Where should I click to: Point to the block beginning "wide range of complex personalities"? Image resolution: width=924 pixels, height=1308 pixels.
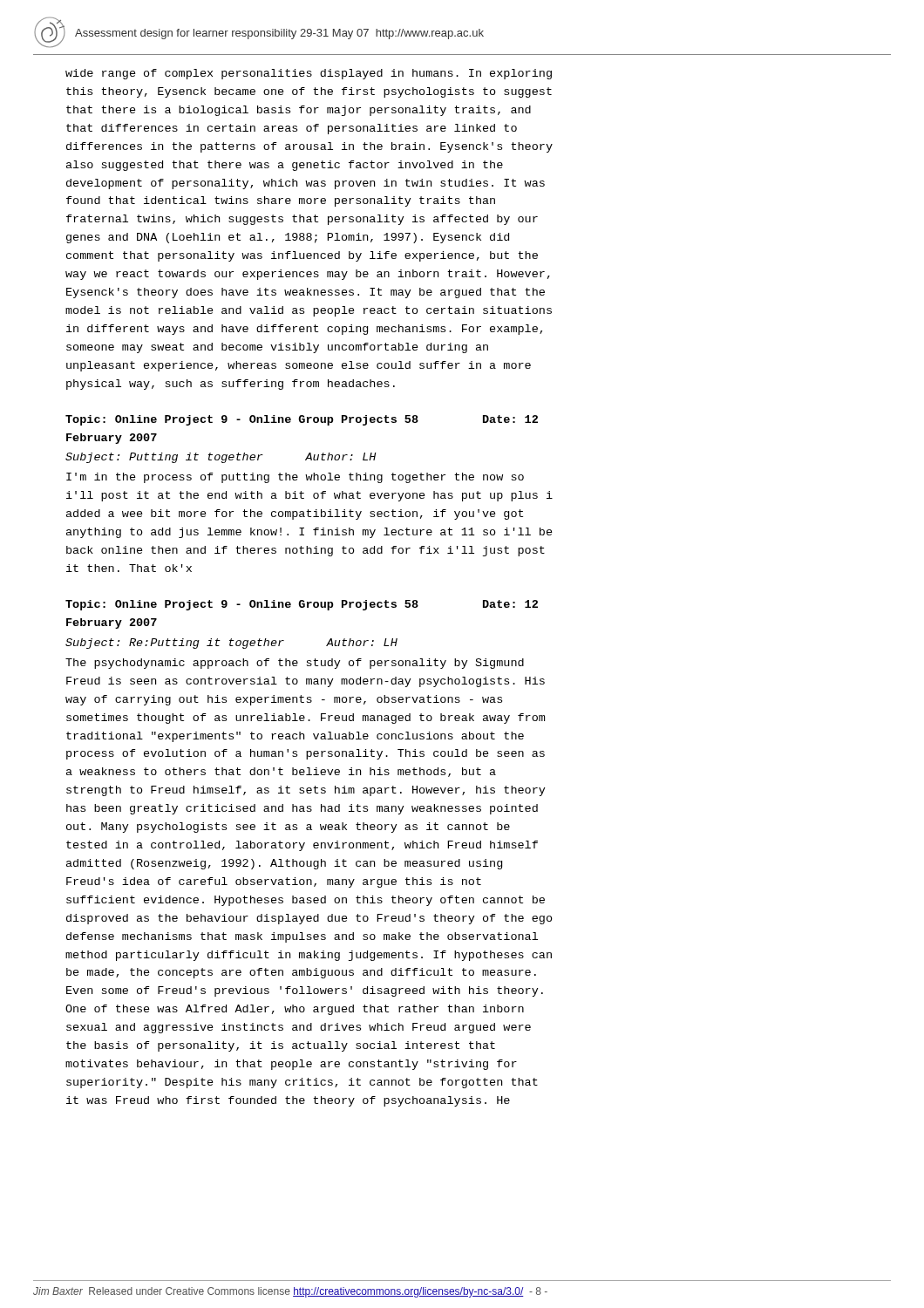click(x=309, y=229)
